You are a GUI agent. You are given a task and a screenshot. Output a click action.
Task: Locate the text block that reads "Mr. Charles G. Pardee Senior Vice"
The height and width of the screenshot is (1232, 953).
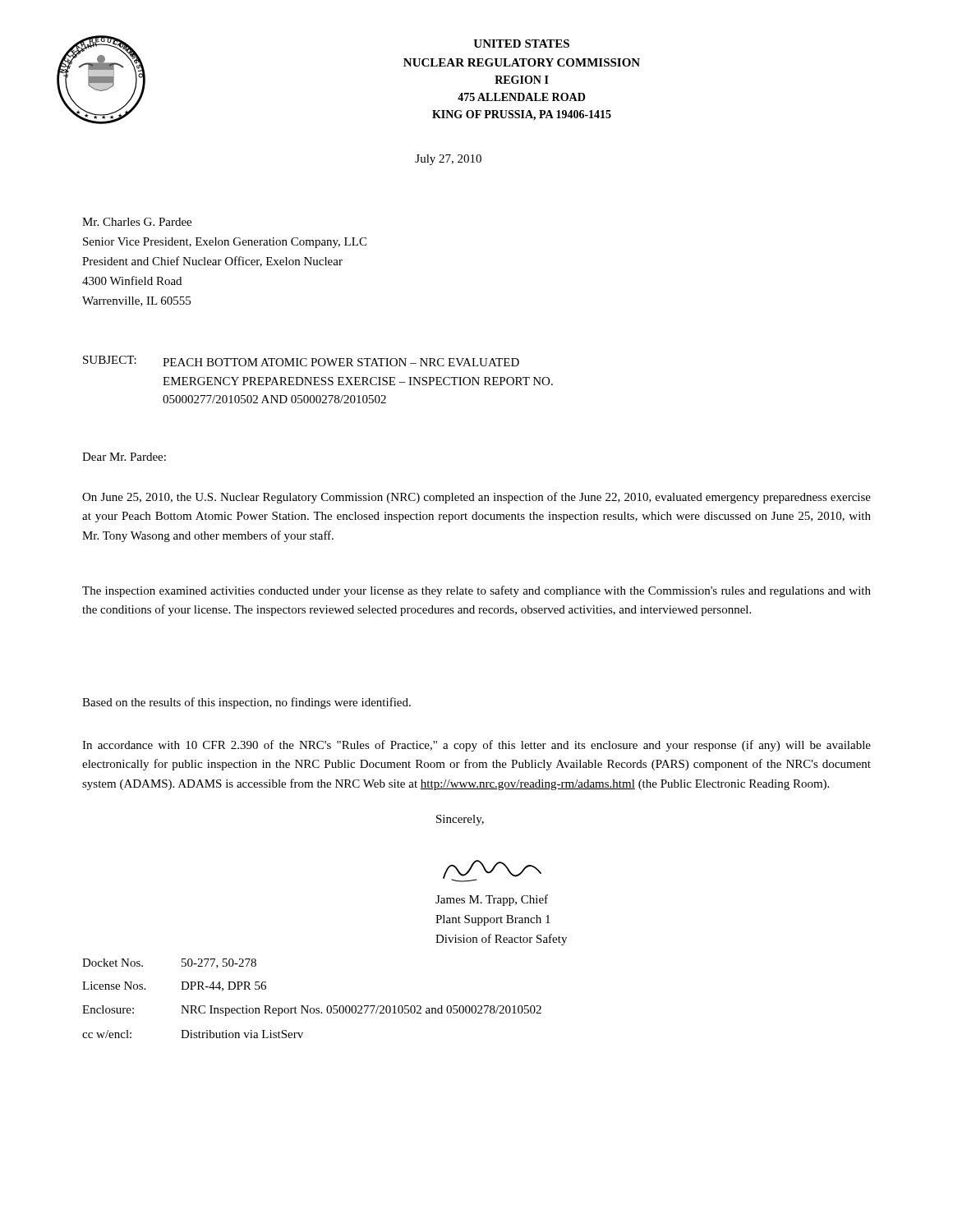click(x=225, y=261)
